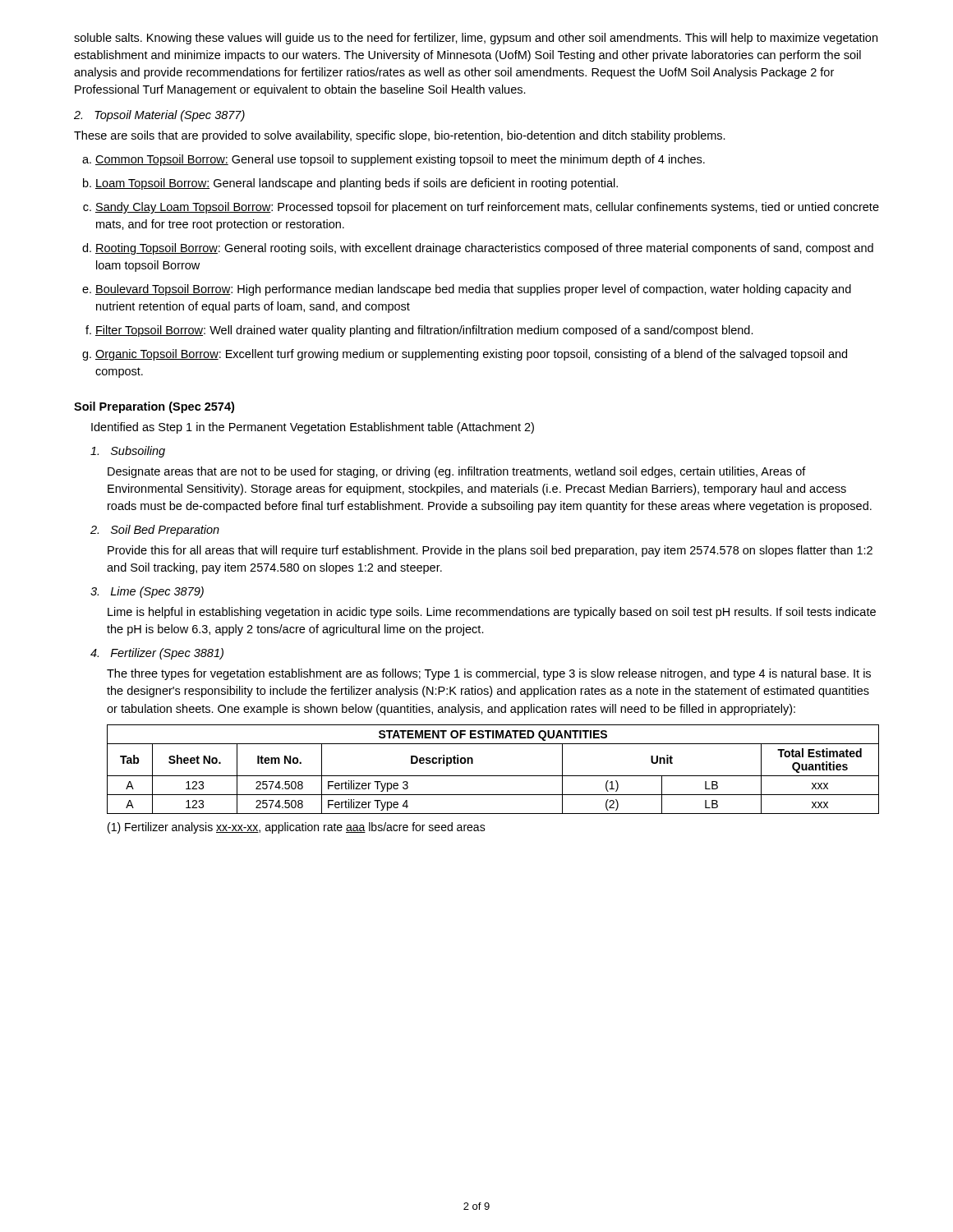Click on the table containing "Sheet No."
953x1232 pixels.
[493, 769]
